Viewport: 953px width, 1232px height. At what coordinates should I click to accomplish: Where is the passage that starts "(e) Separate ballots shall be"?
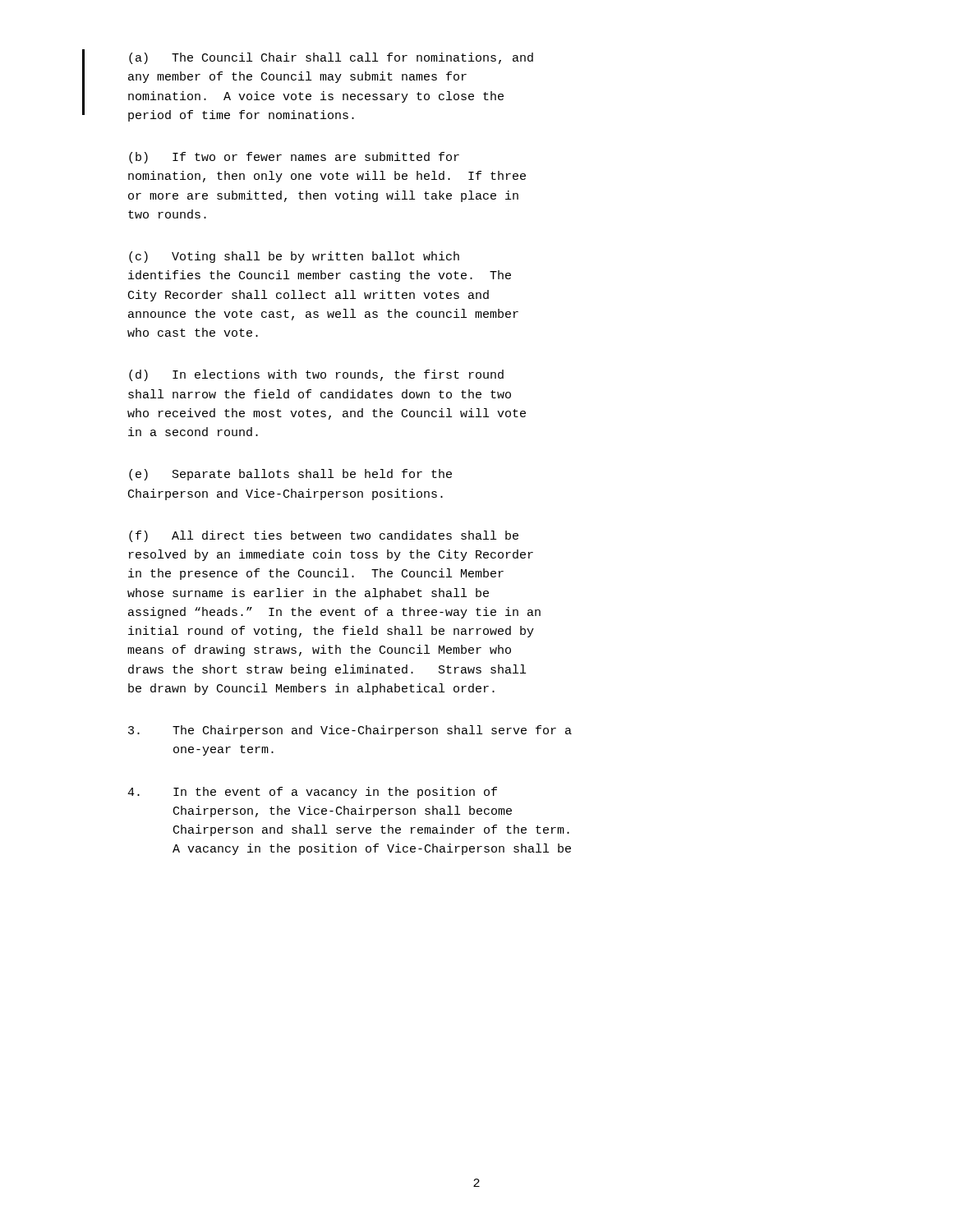pos(290,485)
